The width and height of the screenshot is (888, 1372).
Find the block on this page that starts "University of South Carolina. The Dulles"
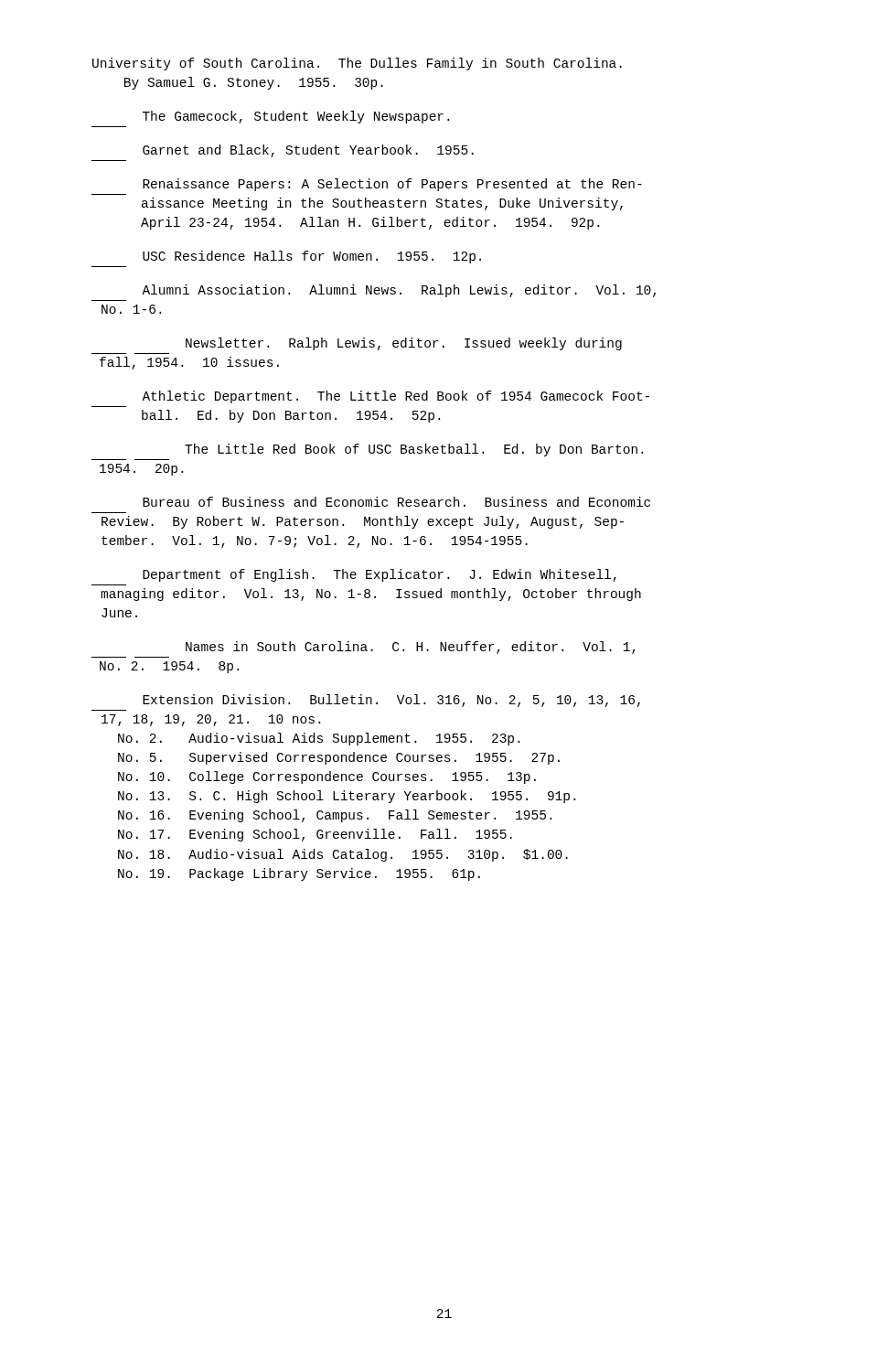(x=358, y=74)
